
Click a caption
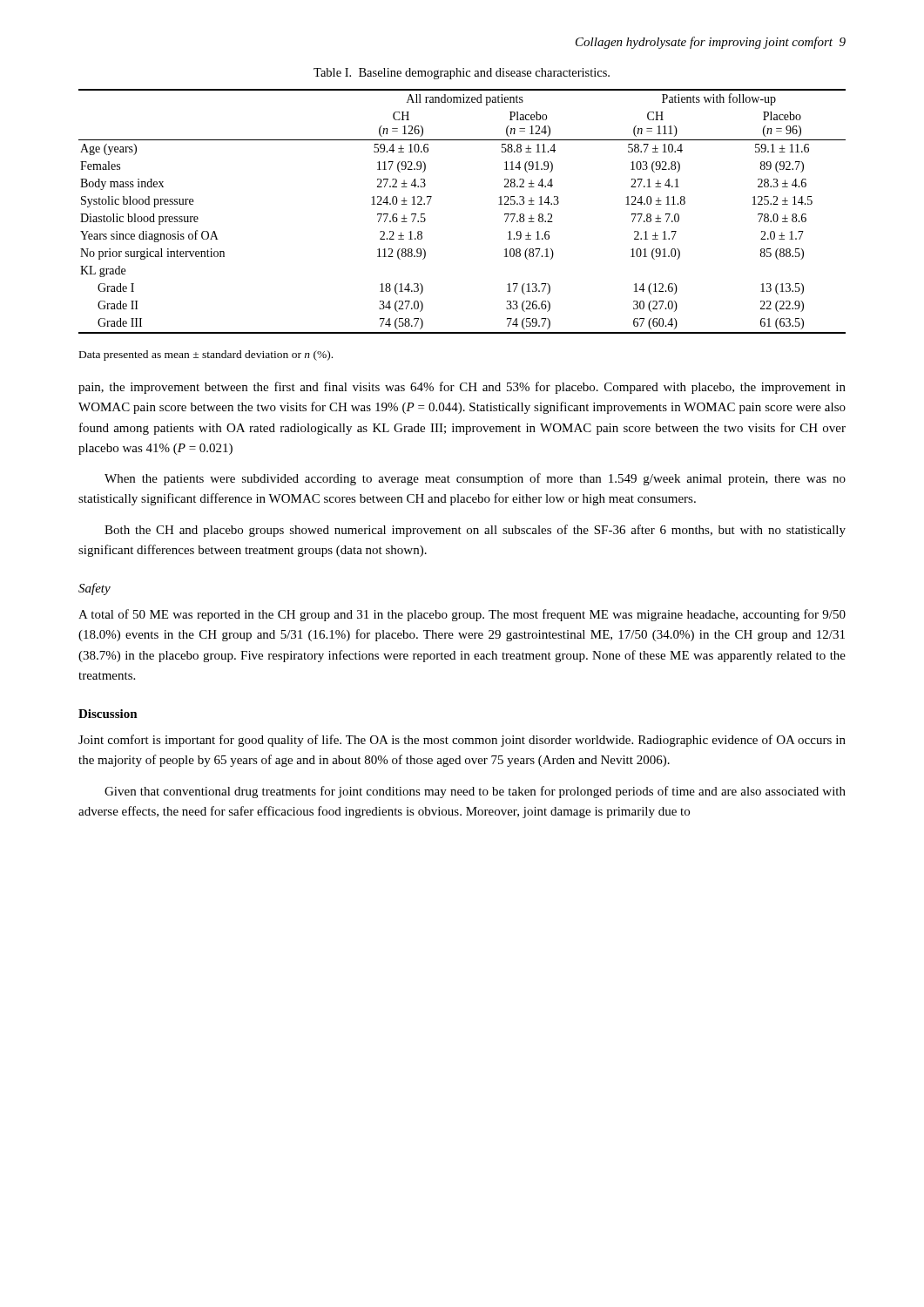coord(462,72)
